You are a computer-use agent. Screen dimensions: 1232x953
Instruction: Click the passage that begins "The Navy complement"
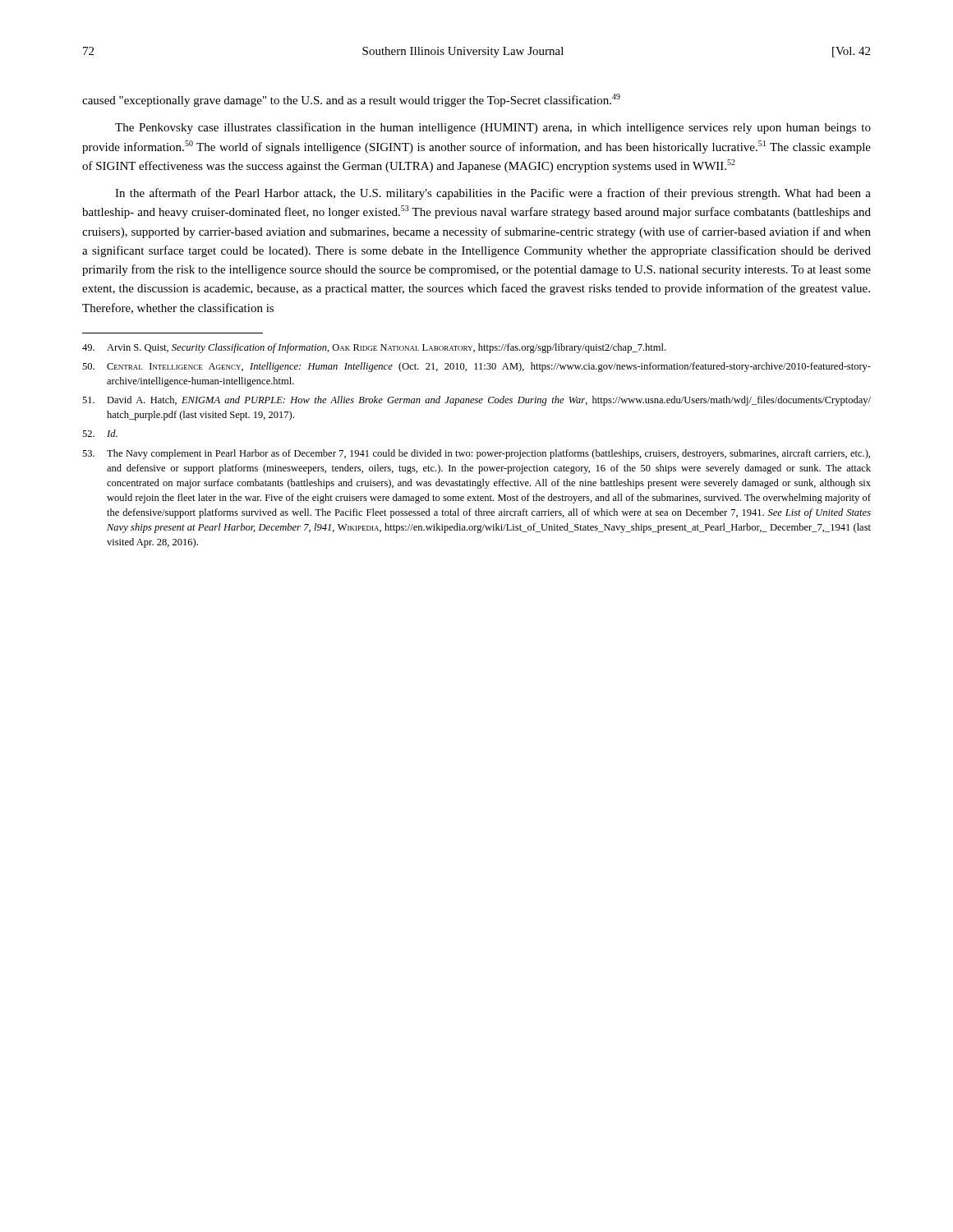click(476, 498)
